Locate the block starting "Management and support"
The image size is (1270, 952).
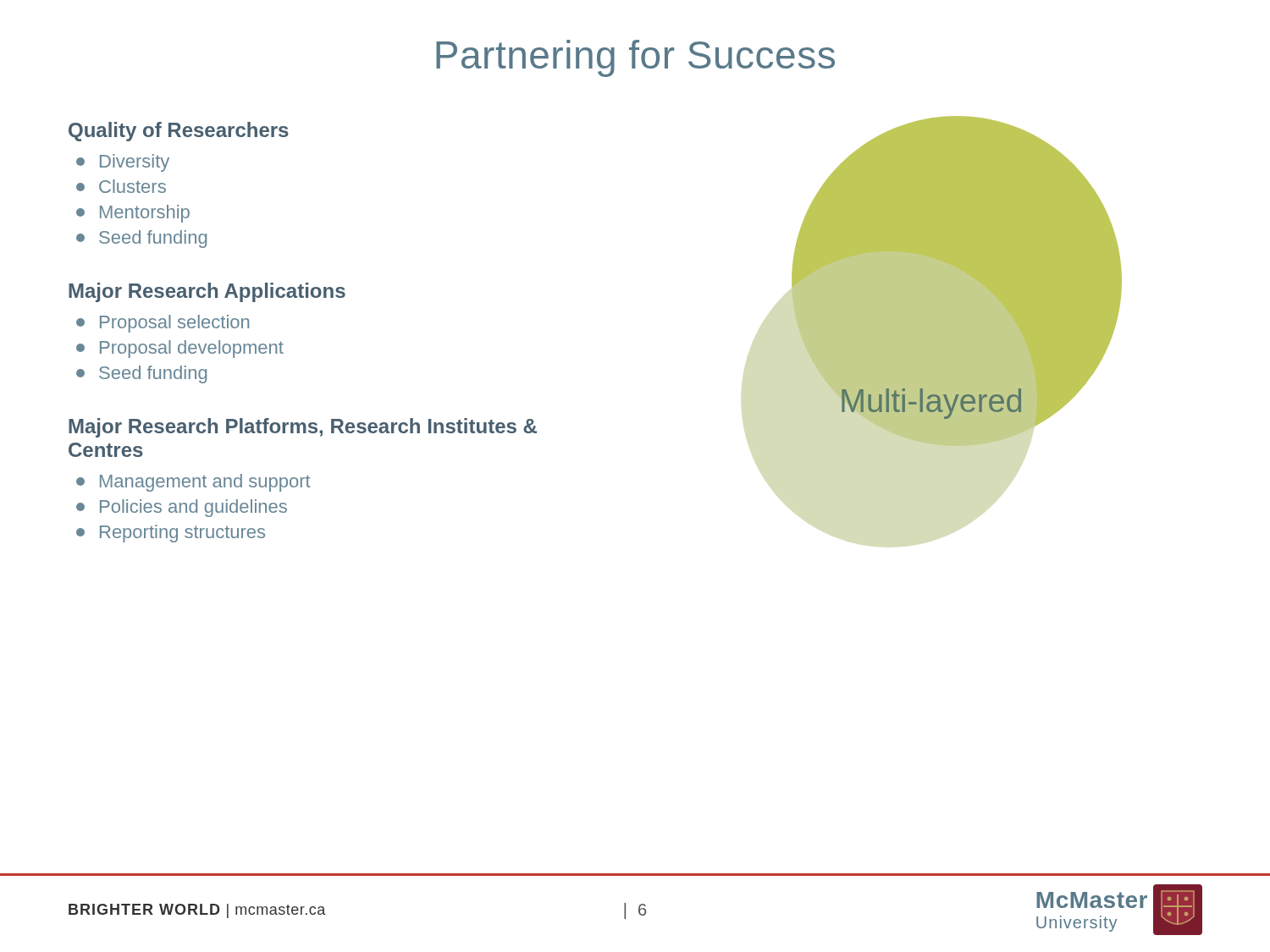(x=193, y=481)
